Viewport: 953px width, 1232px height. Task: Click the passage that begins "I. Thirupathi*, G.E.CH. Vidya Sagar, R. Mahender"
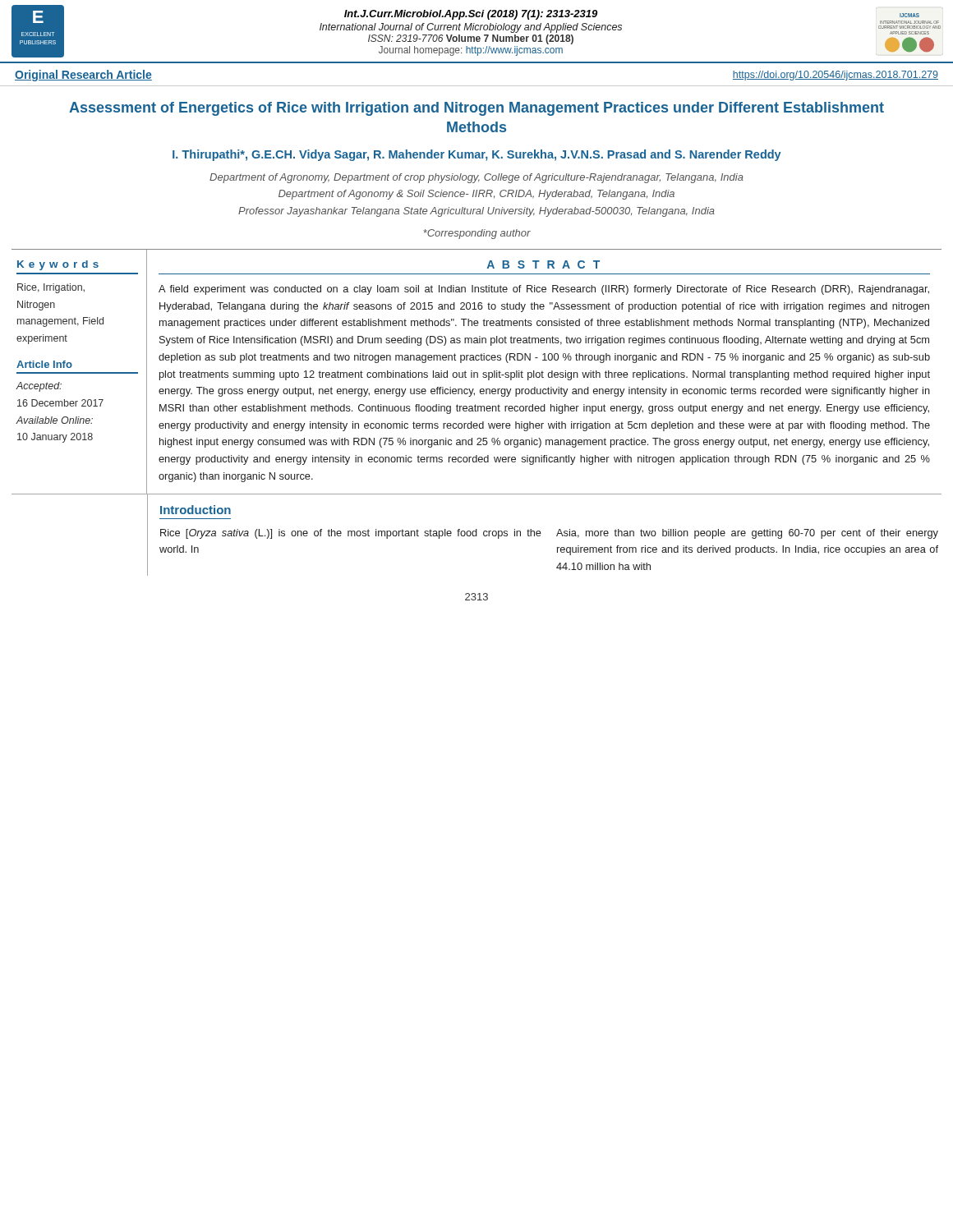point(476,154)
